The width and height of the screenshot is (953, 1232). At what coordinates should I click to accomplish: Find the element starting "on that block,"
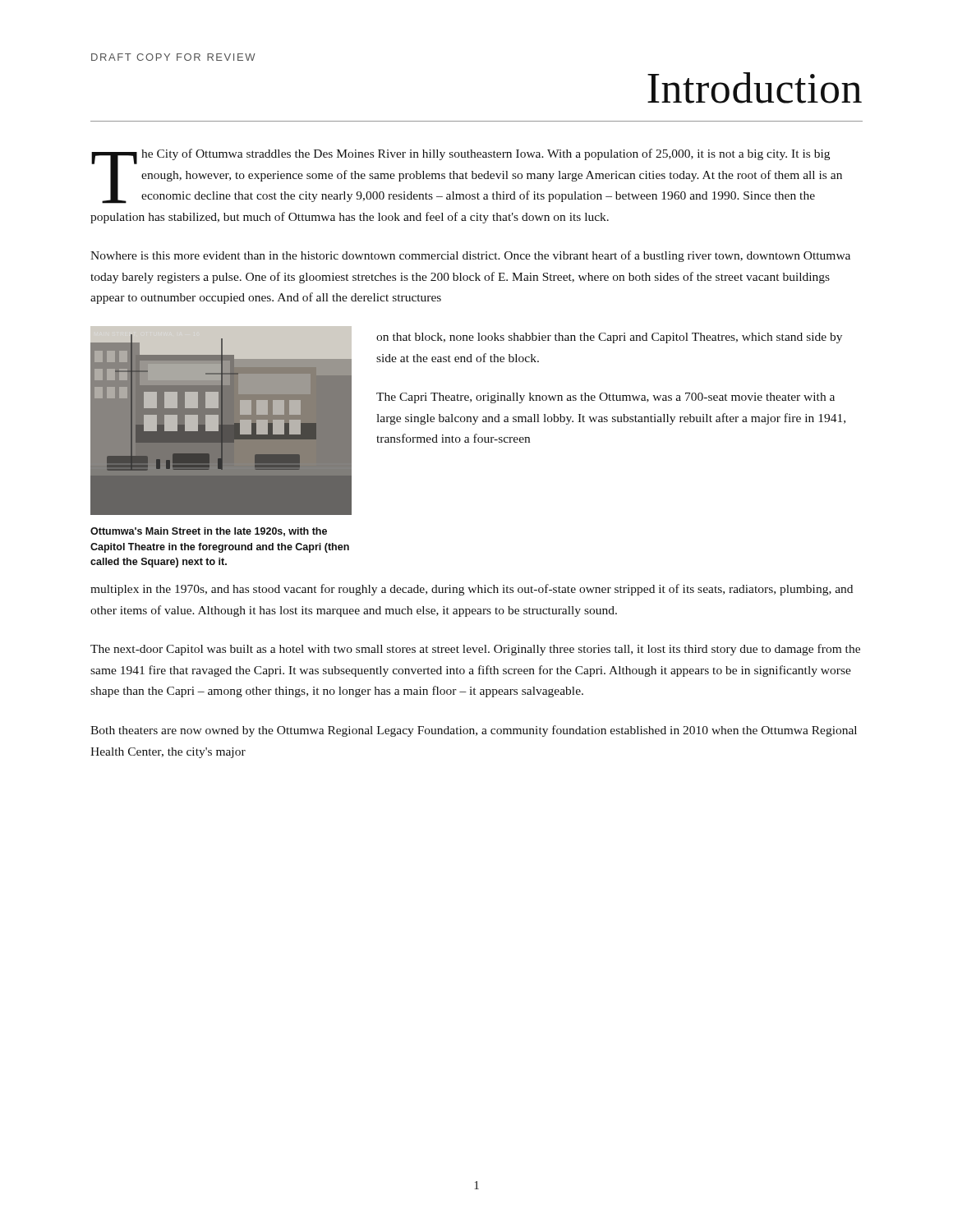pos(609,347)
